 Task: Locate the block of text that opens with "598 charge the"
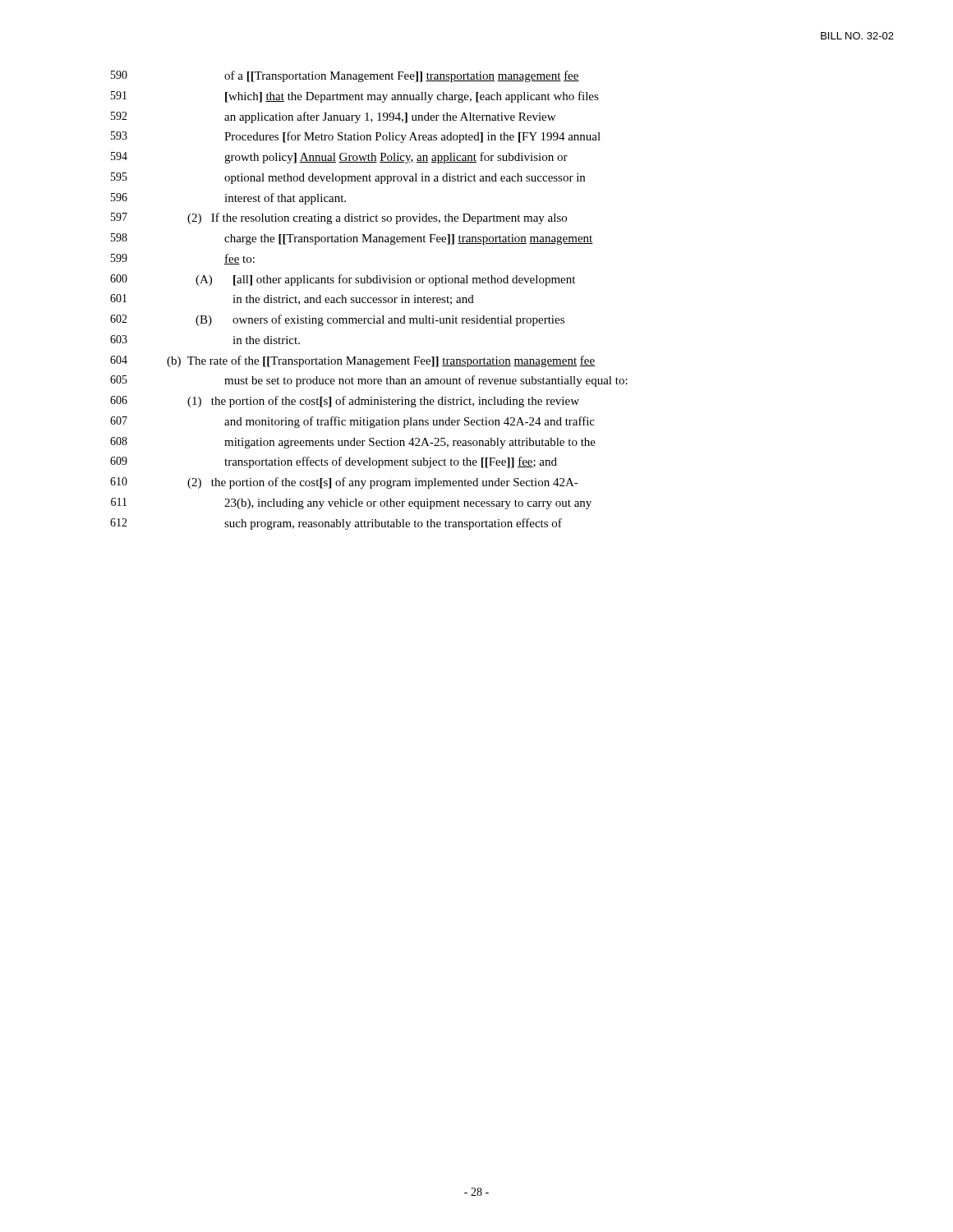485,238
